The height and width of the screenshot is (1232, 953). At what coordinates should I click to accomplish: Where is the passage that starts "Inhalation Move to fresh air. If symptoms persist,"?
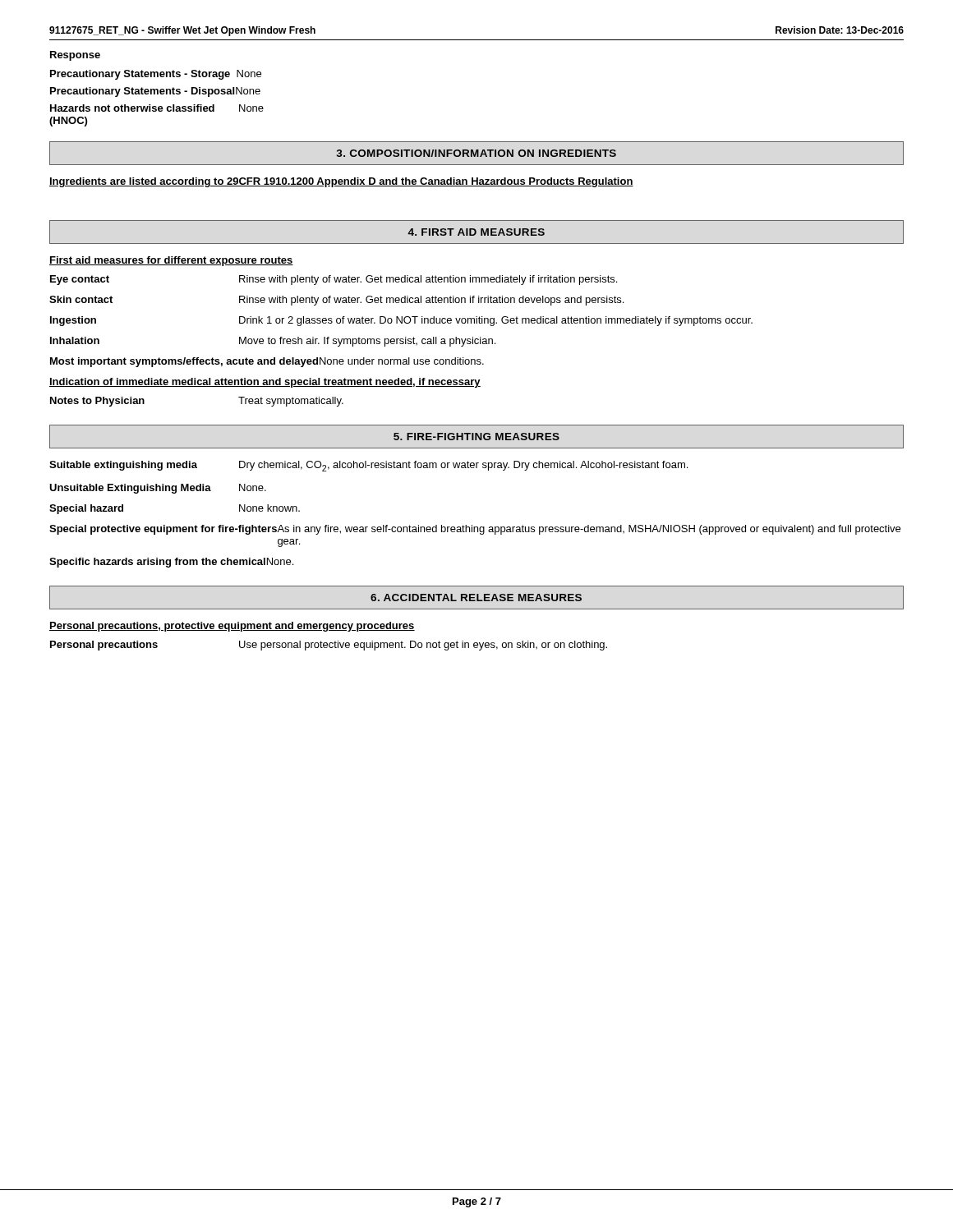[476, 340]
